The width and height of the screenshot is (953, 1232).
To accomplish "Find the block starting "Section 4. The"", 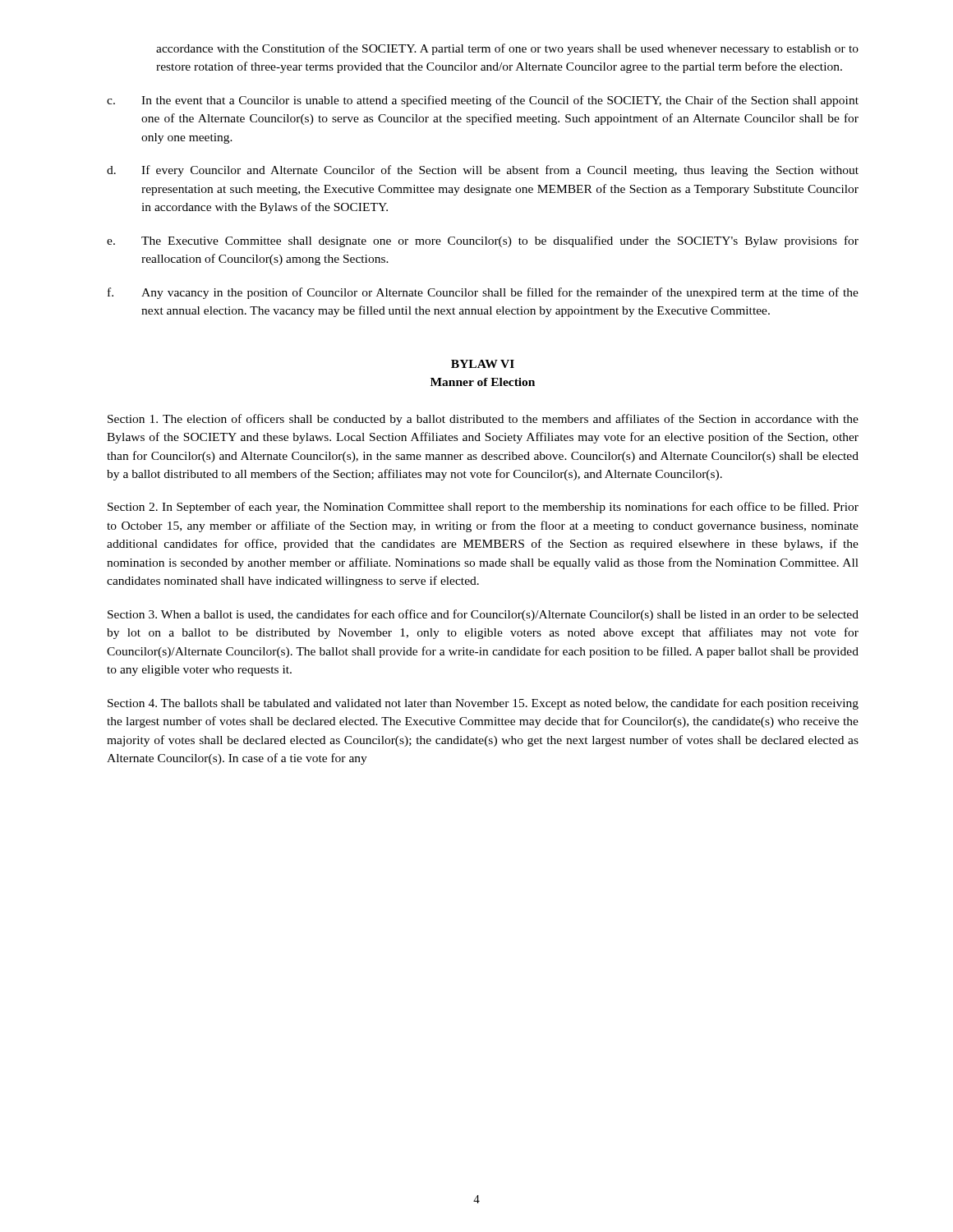I will point(483,730).
